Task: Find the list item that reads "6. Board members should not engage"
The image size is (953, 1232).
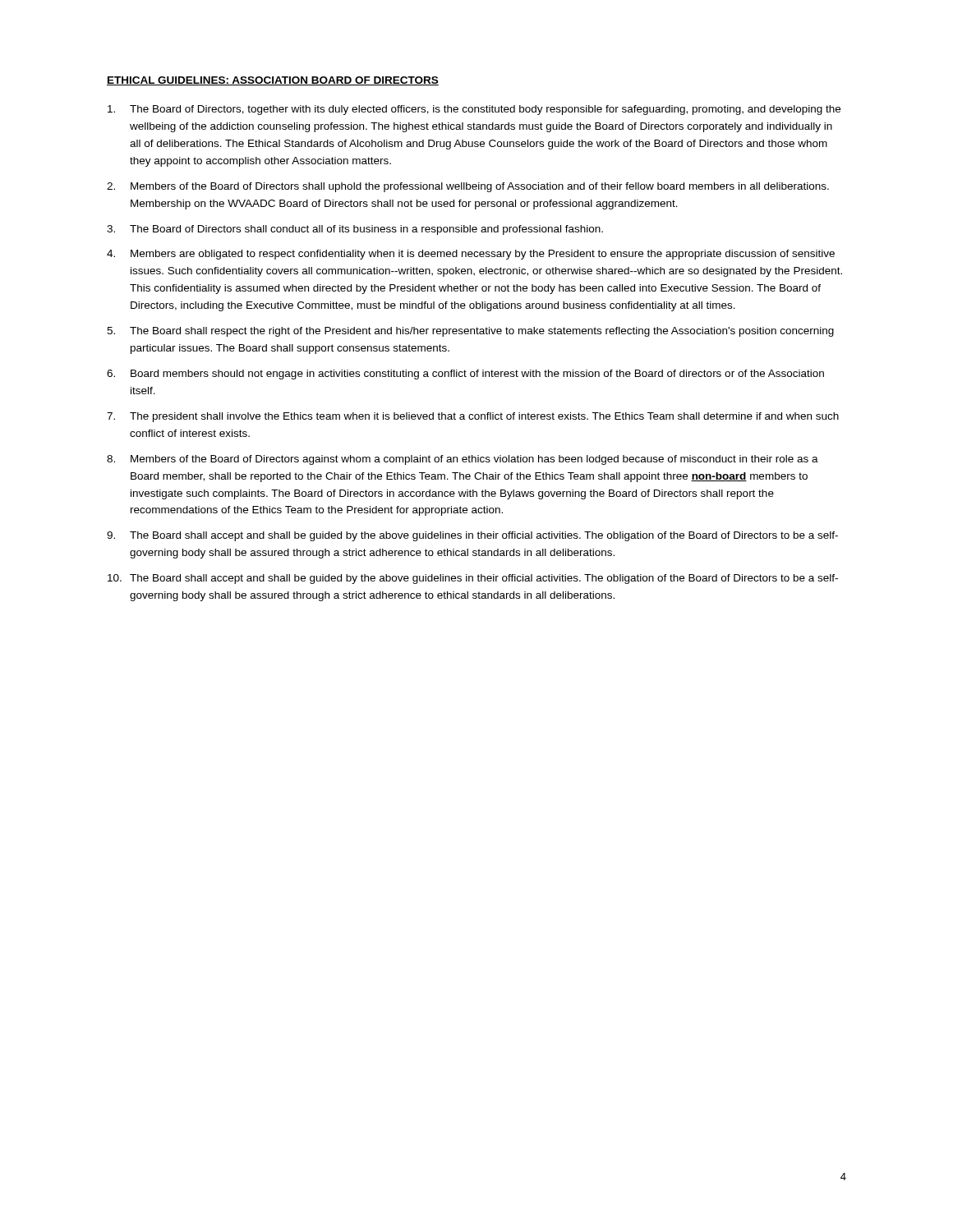Action: [476, 383]
